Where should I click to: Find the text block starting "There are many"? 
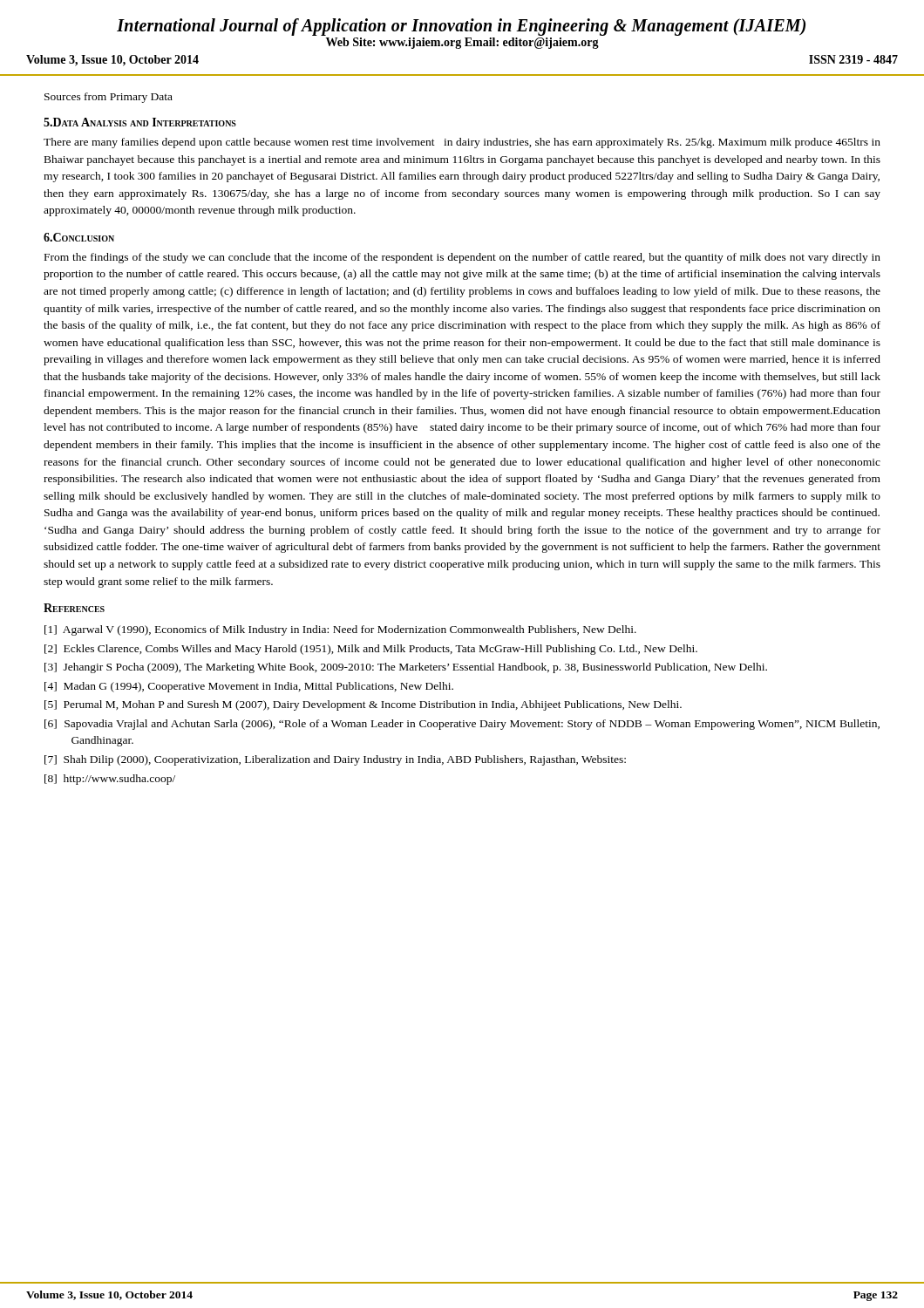pos(462,176)
